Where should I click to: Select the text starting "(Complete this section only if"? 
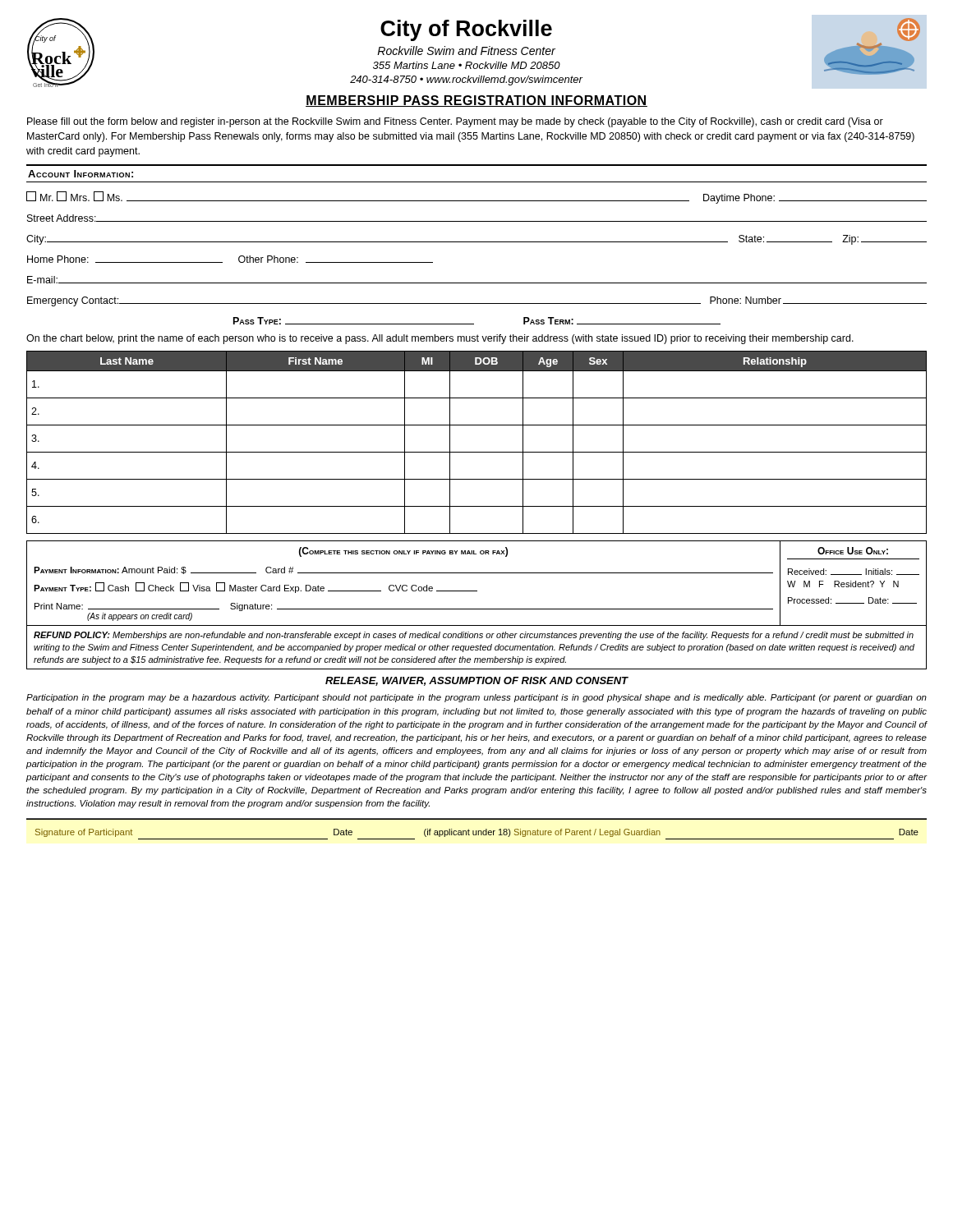(476, 583)
